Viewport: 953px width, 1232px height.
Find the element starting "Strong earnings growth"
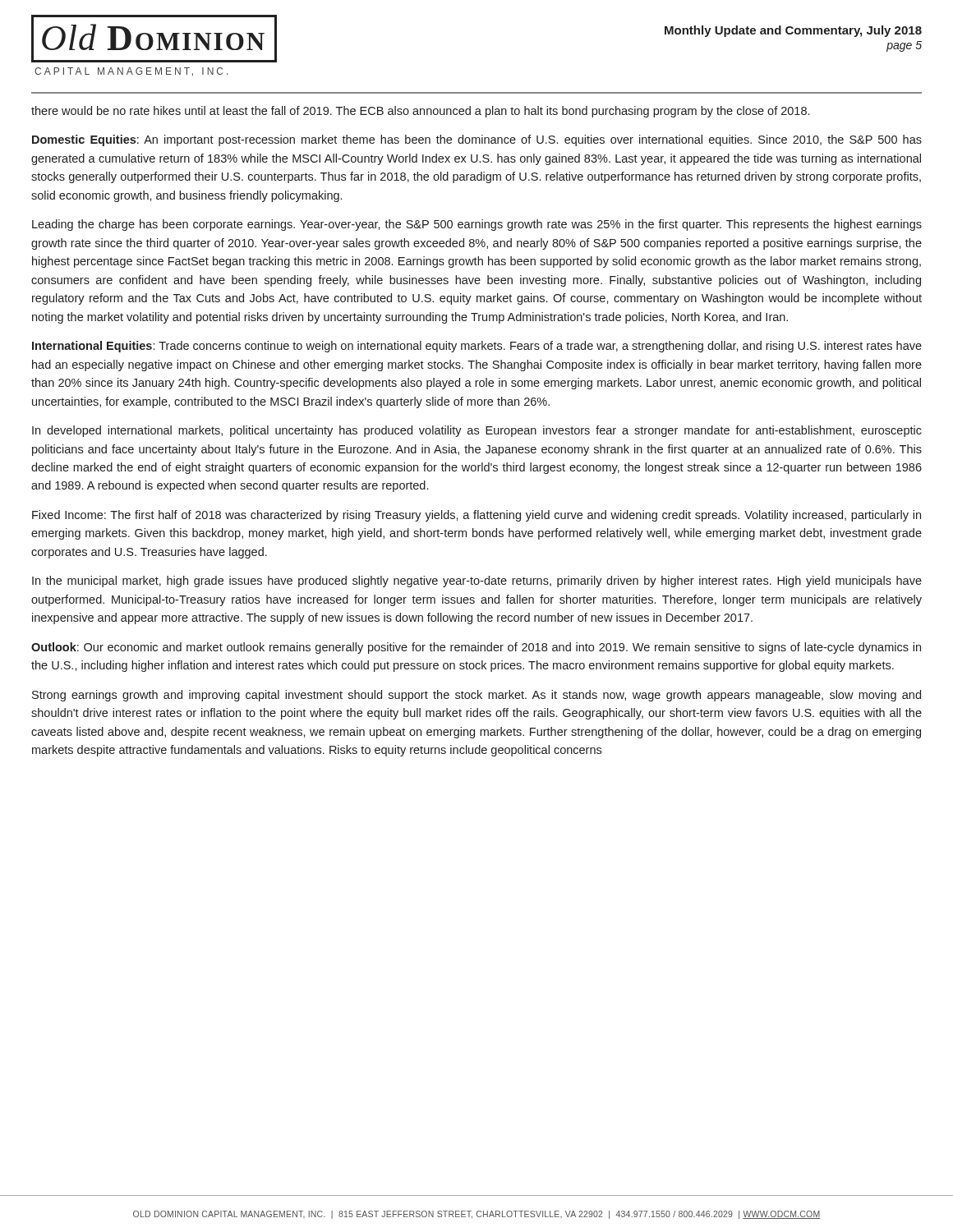coord(476,722)
